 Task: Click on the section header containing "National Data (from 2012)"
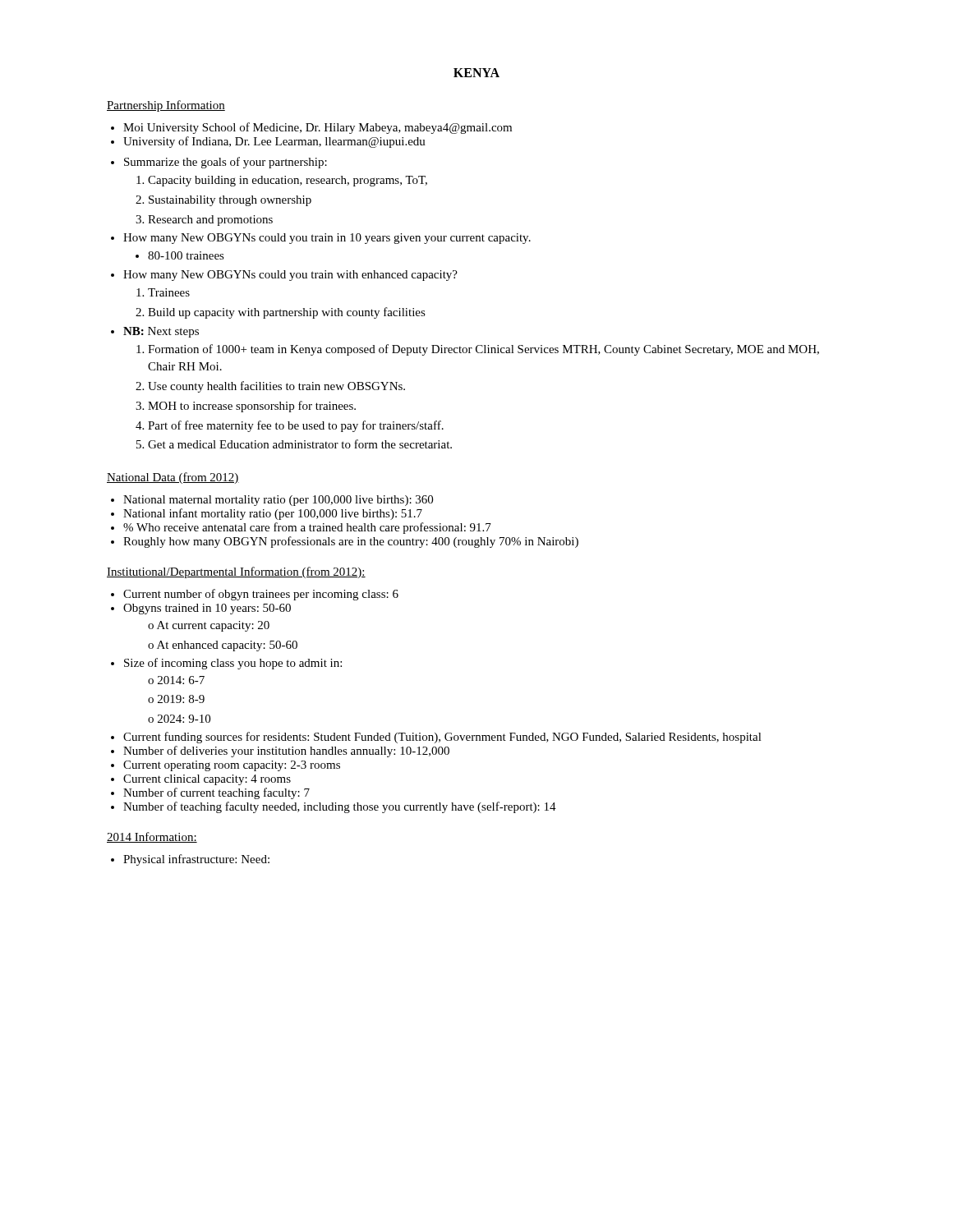[x=173, y=477]
